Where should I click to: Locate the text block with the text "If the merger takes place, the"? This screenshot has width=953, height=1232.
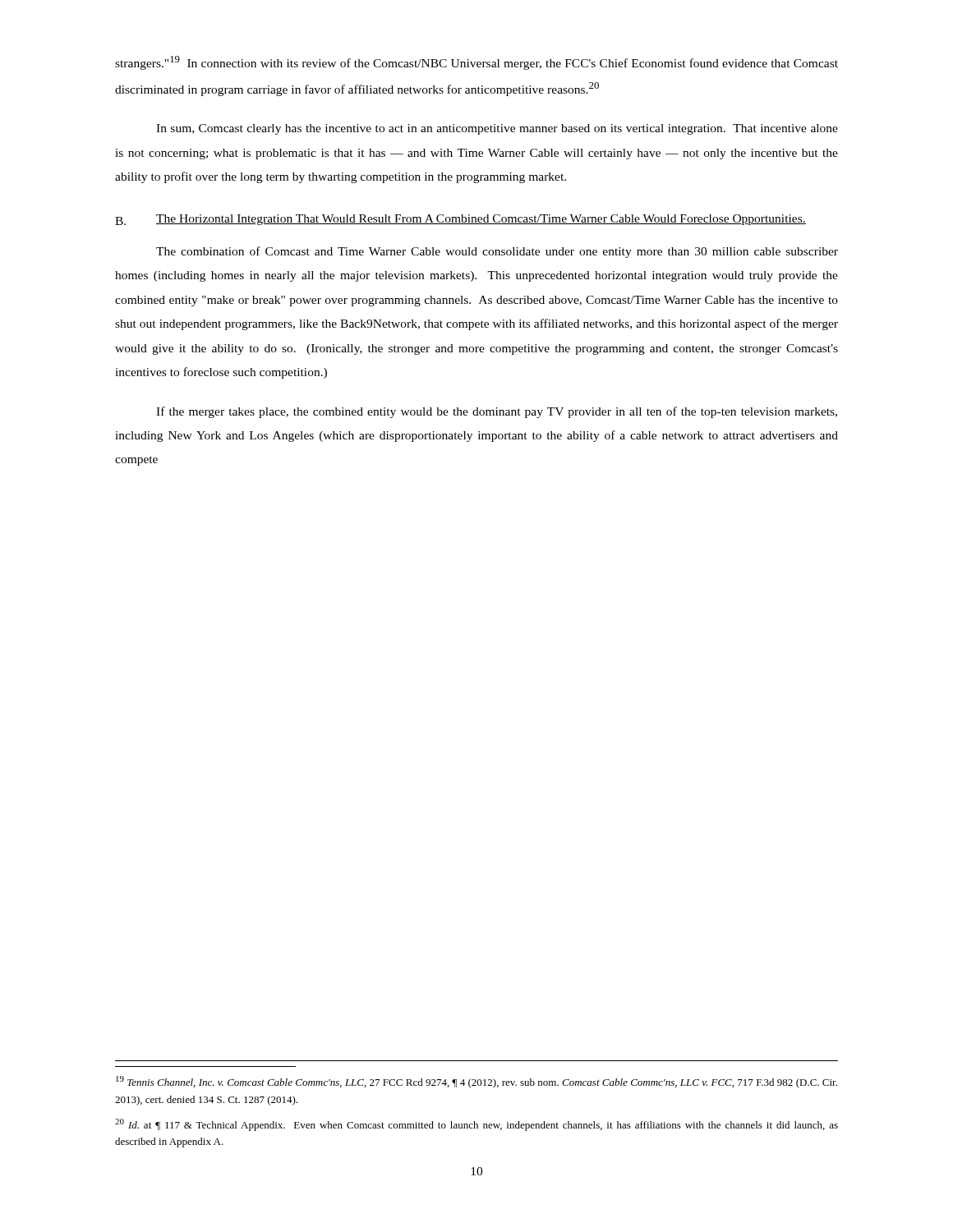pyautogui.click(x=476, y=435)
